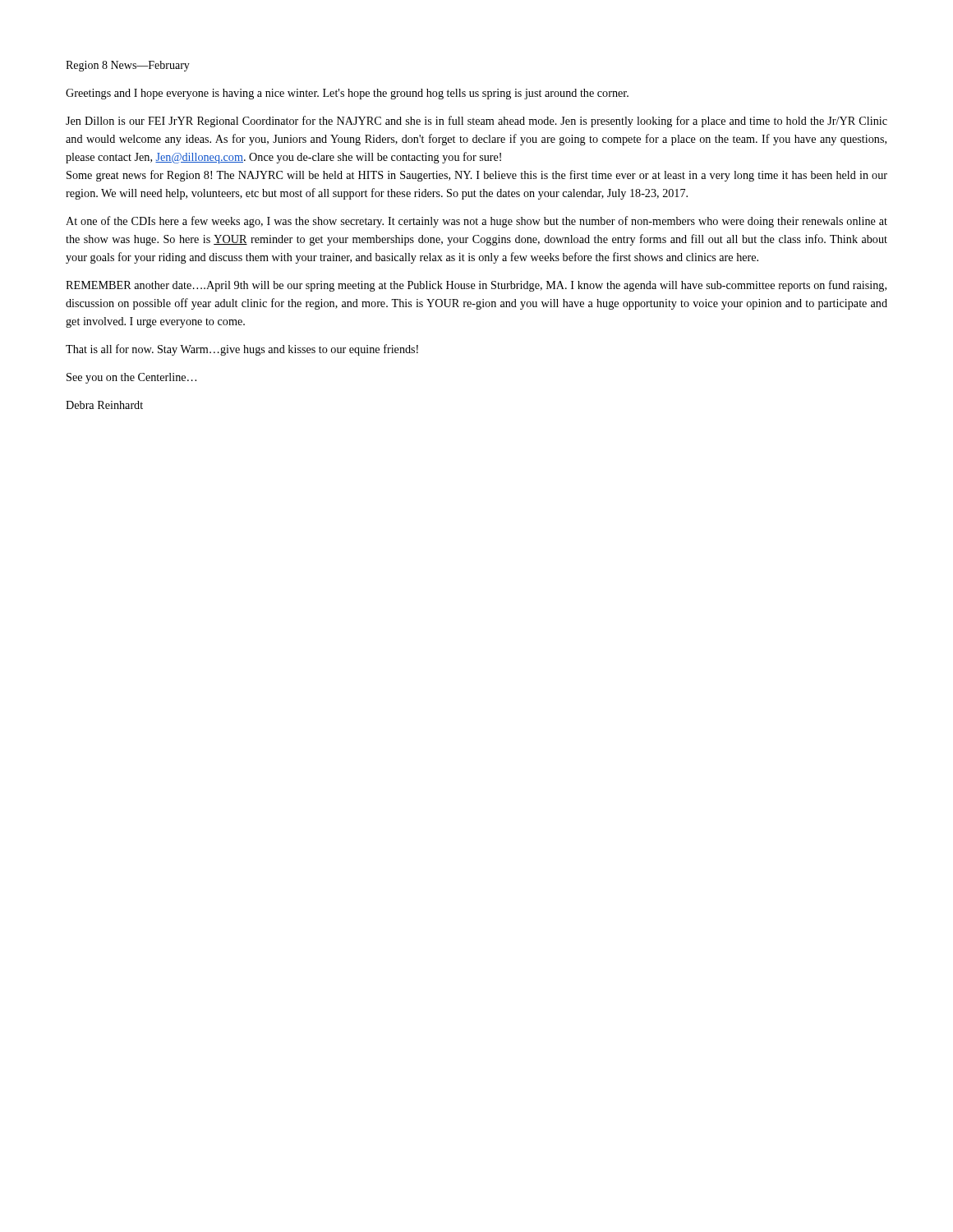Find the text block that reads "Greetings and I hope everyone is having a"

pyautogui.click(x=347, y=93)
